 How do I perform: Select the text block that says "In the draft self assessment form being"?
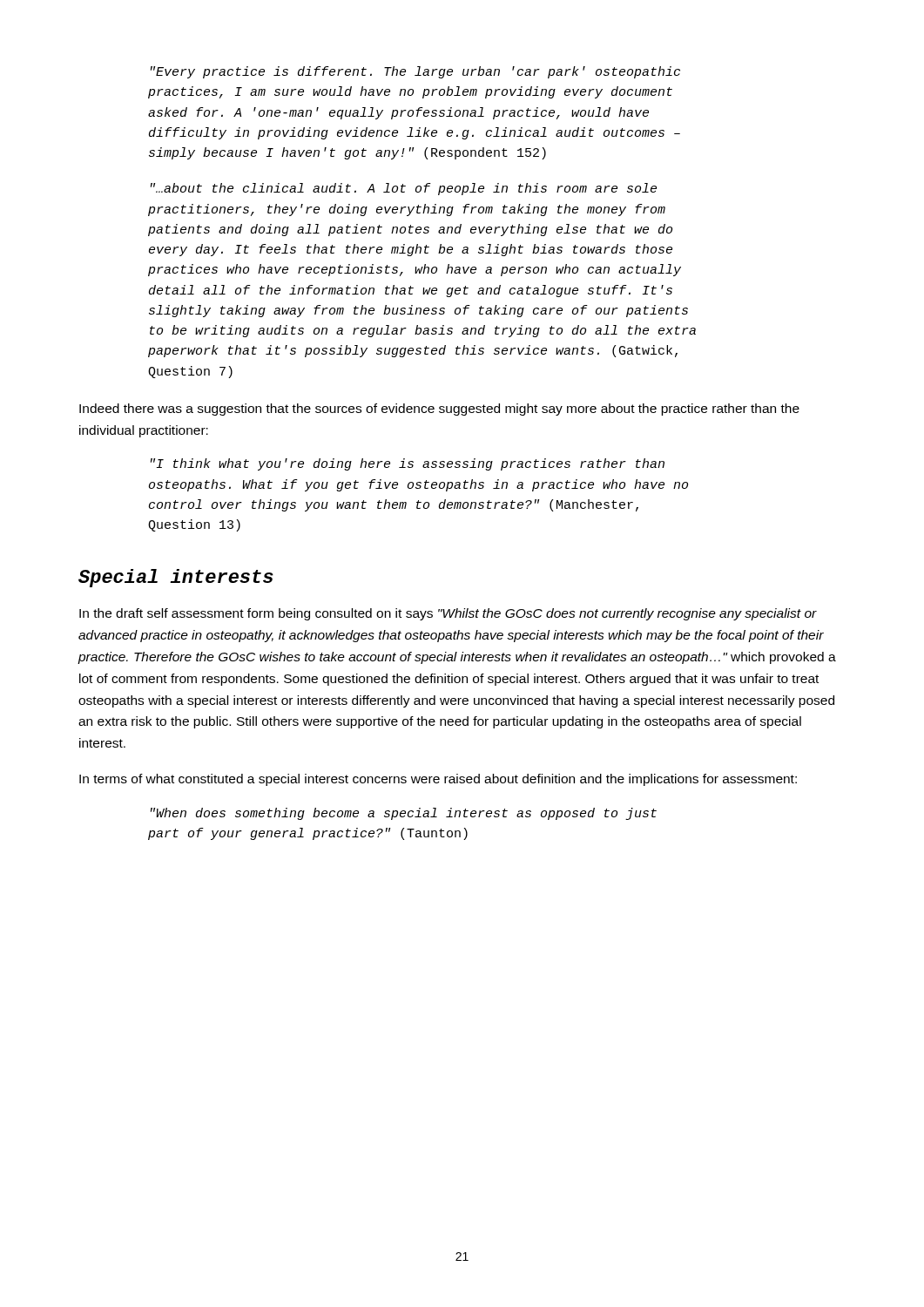coord(457,678)
